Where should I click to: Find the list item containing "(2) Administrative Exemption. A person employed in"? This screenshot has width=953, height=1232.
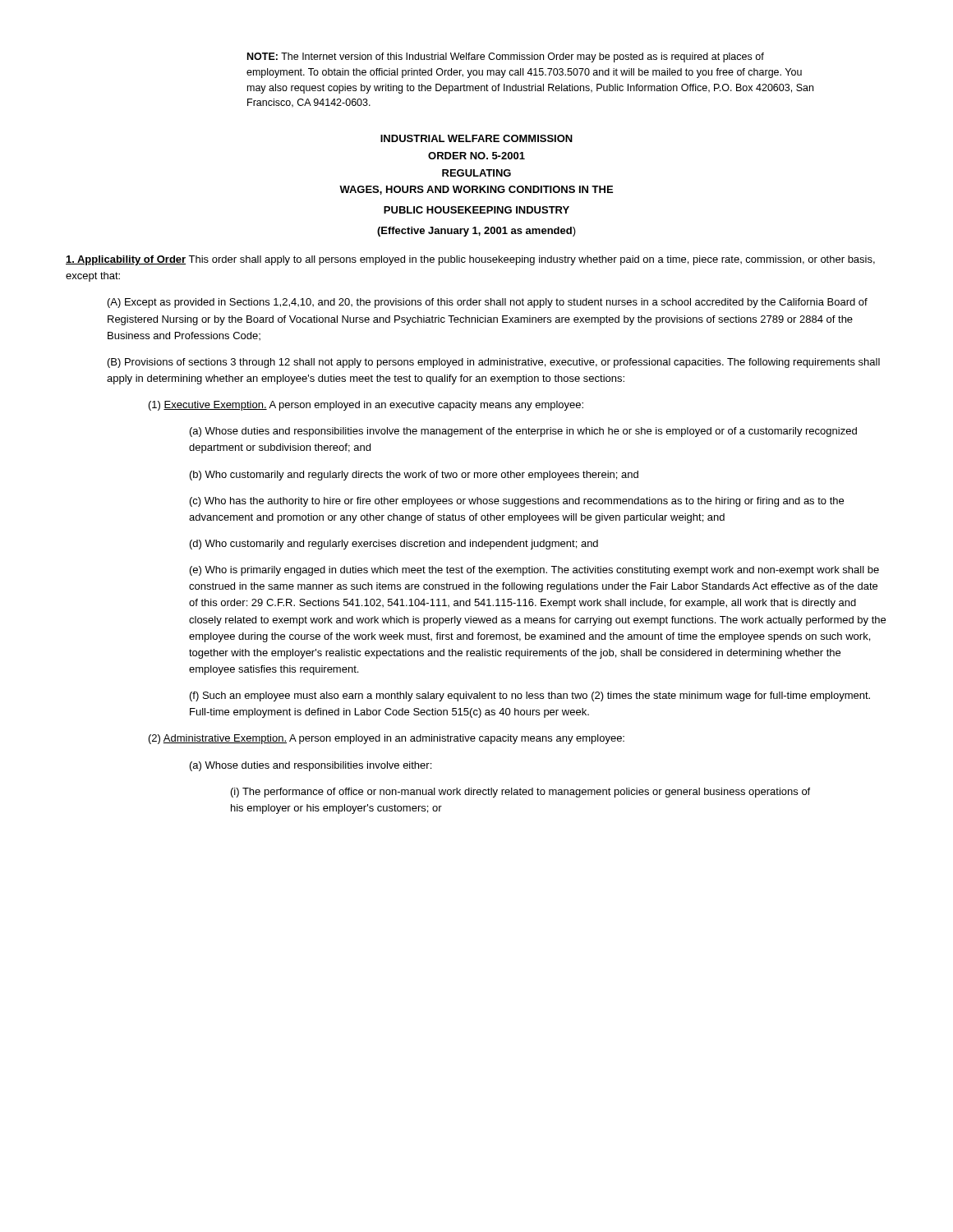pos(387,738)
